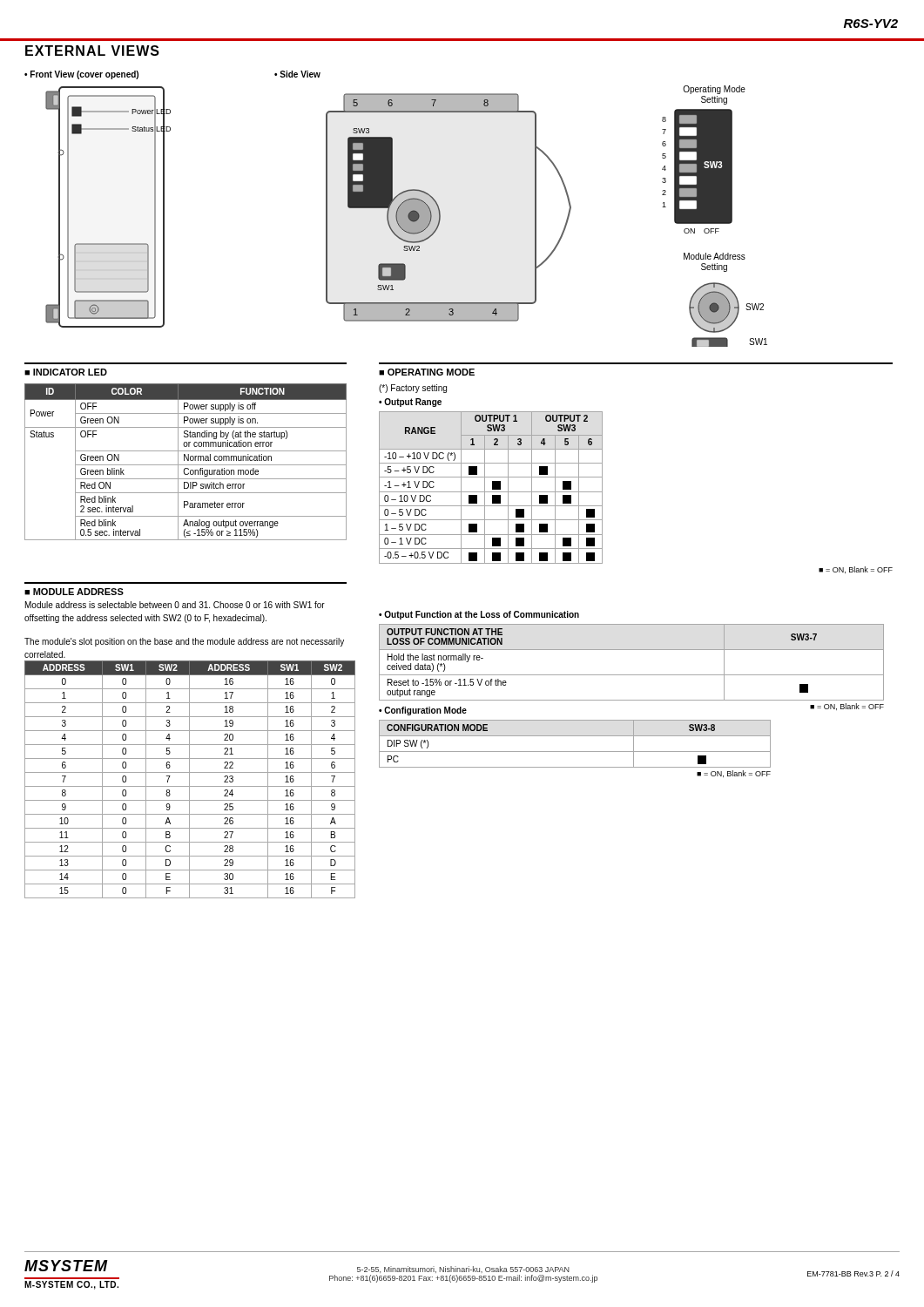924x1307 pixels.
Task: Click on the text starting "The module's slot position on the base"
Action: (184, 648)
